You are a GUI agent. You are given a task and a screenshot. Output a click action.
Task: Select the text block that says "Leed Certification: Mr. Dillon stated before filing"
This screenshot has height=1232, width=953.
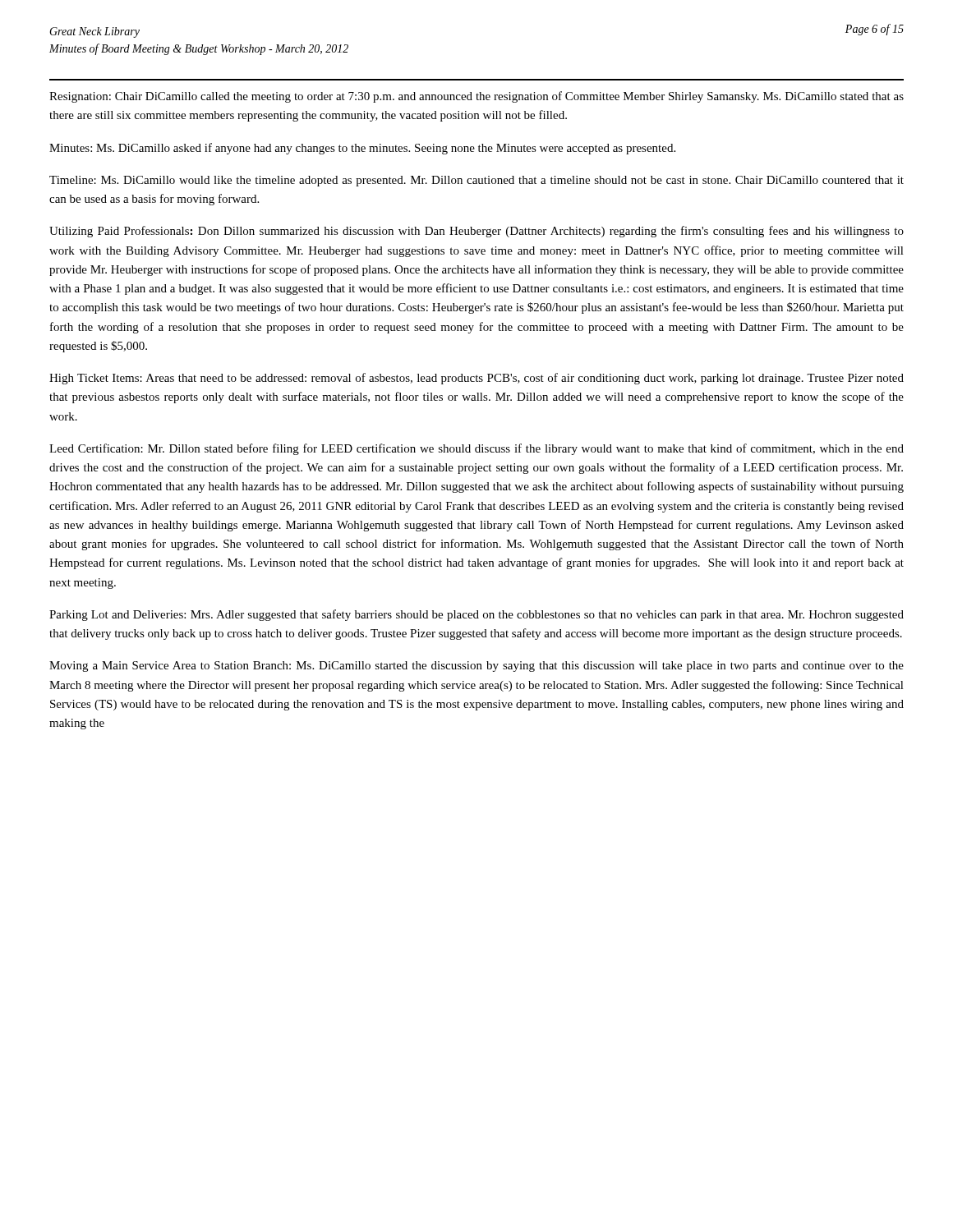pos(476,515)
